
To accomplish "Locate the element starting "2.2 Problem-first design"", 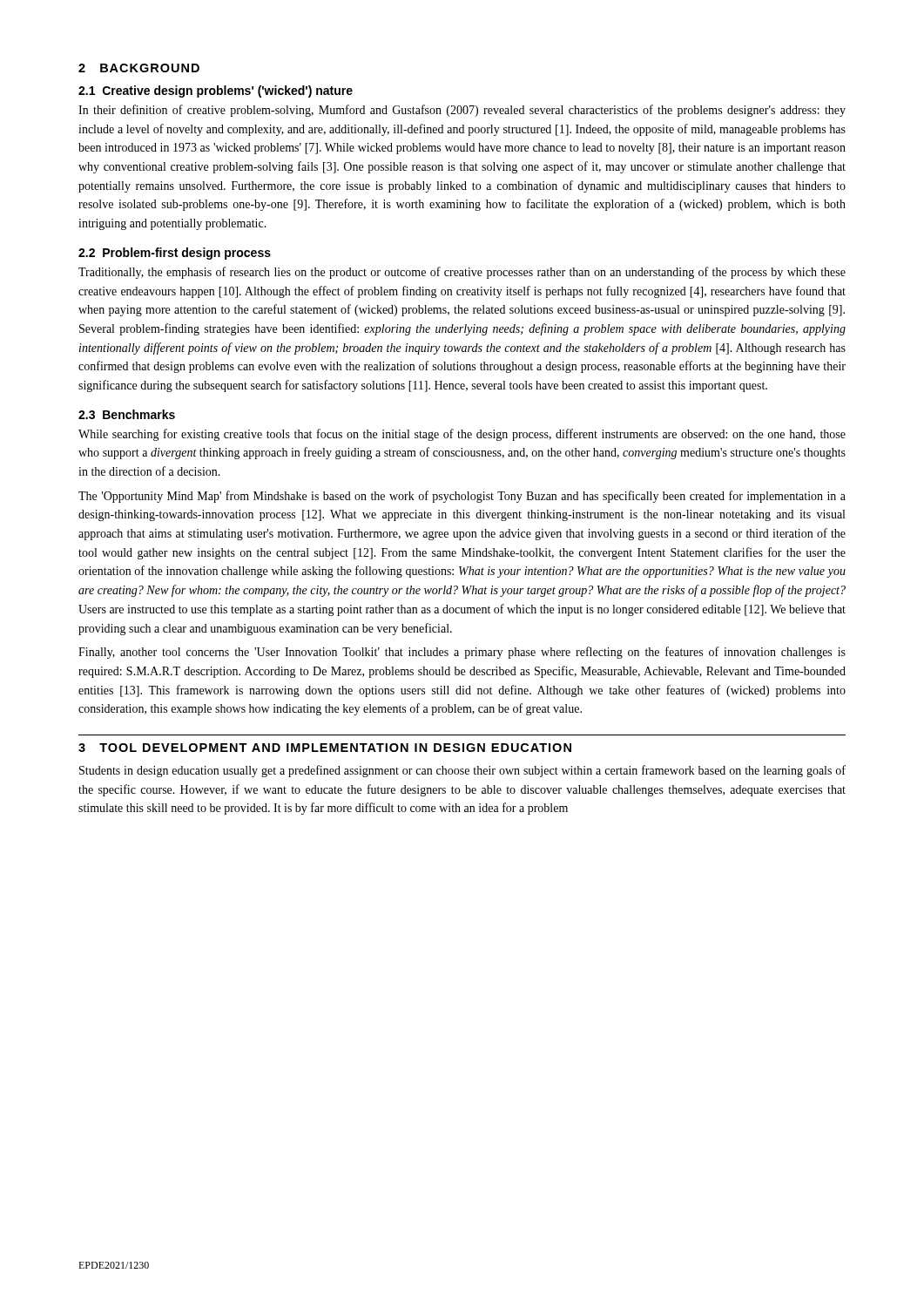I will coord(175,253).
